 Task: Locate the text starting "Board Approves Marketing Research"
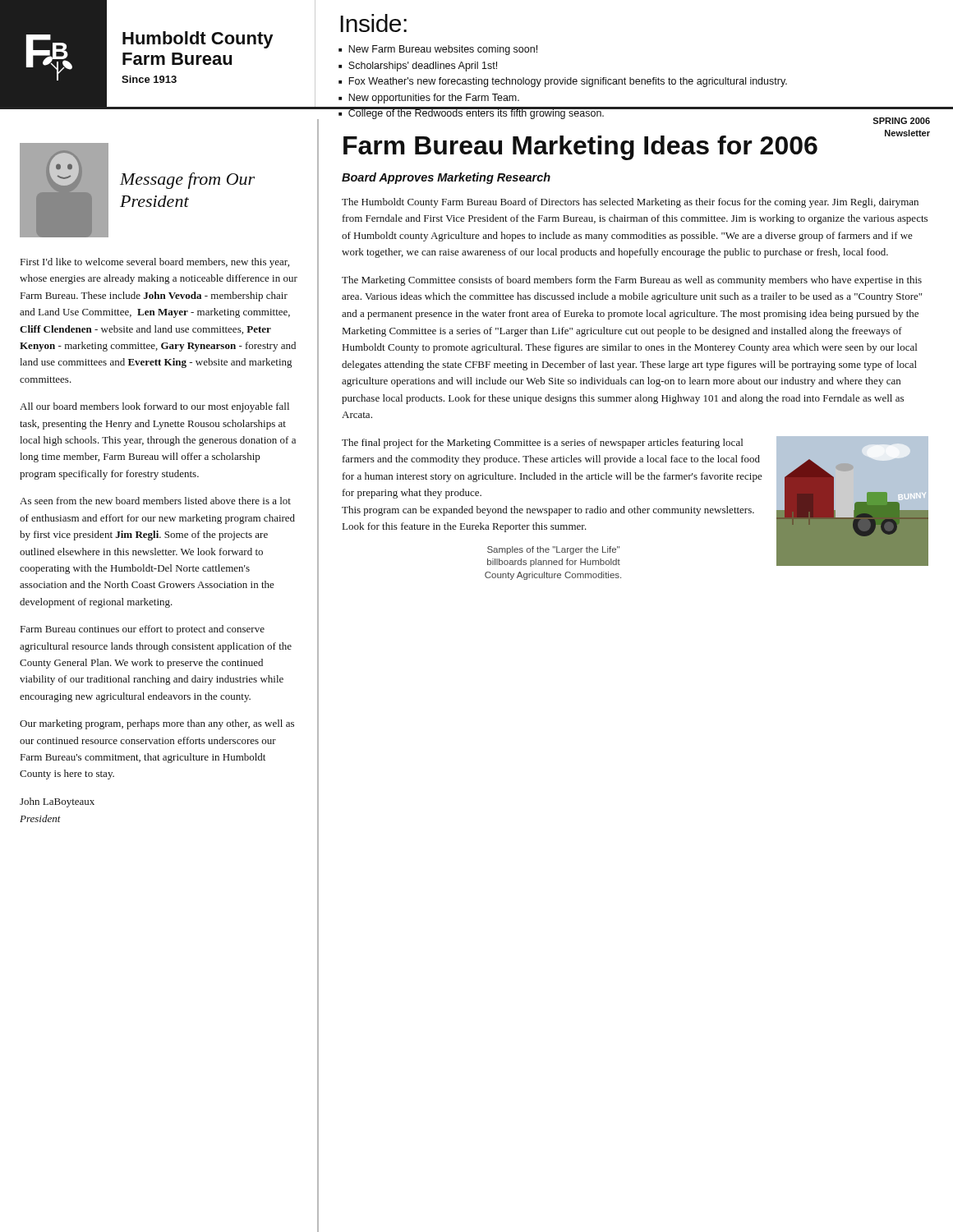(x=446, y=177)
